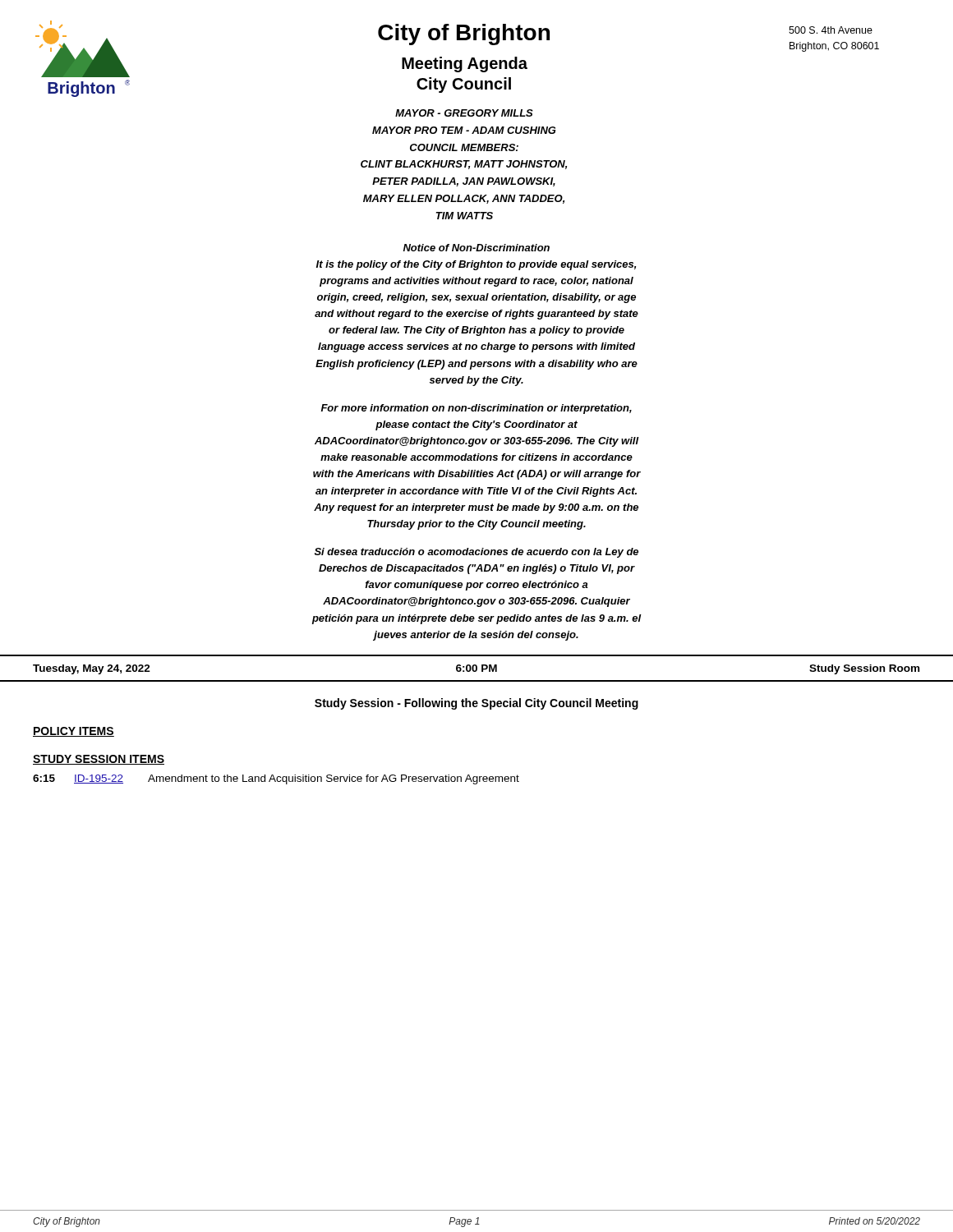Find the block starting "Meeting Agenda"
The image size is (953, 1232).
[464, 63]
